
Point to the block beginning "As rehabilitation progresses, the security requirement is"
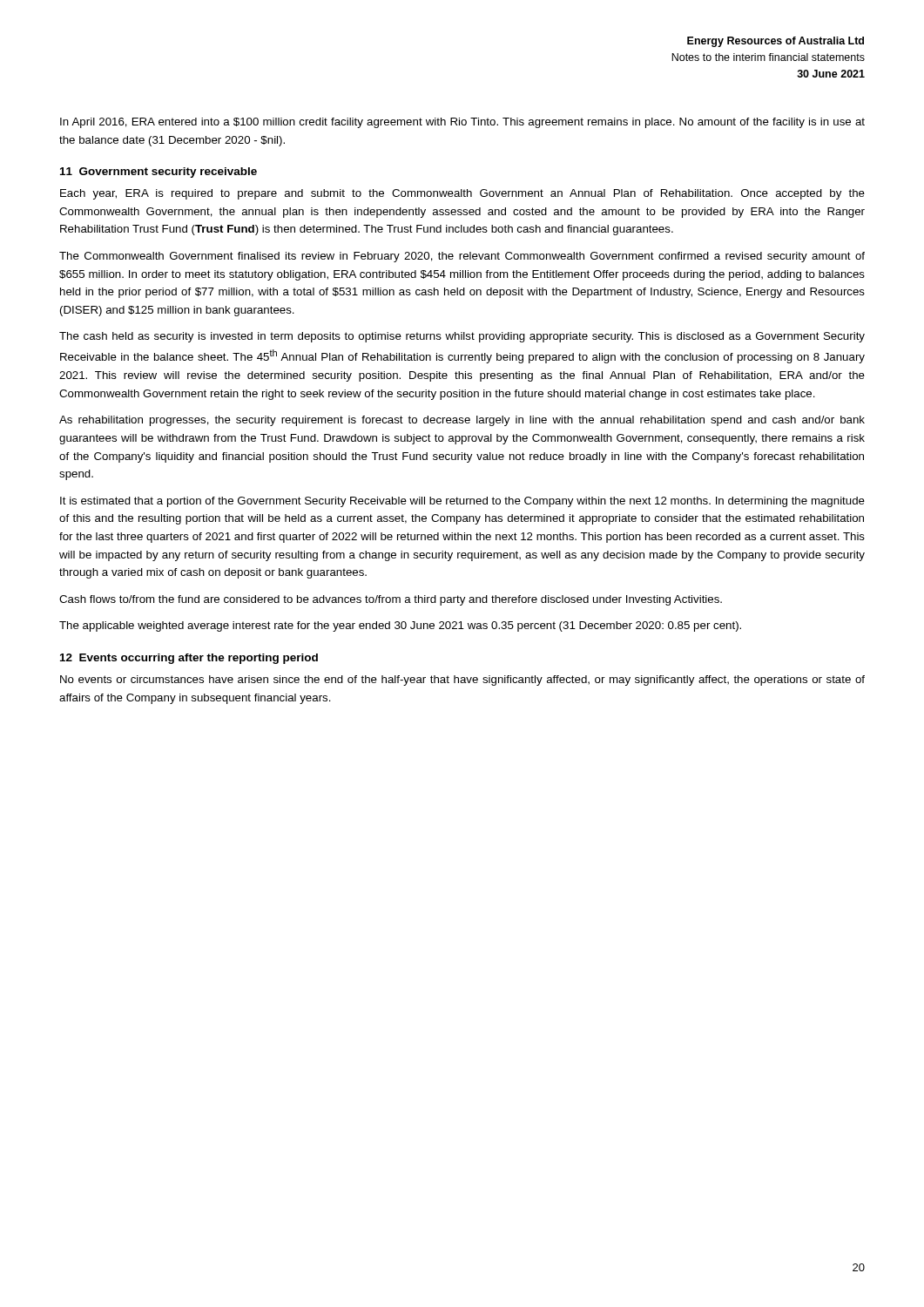(x=462, y=447)
